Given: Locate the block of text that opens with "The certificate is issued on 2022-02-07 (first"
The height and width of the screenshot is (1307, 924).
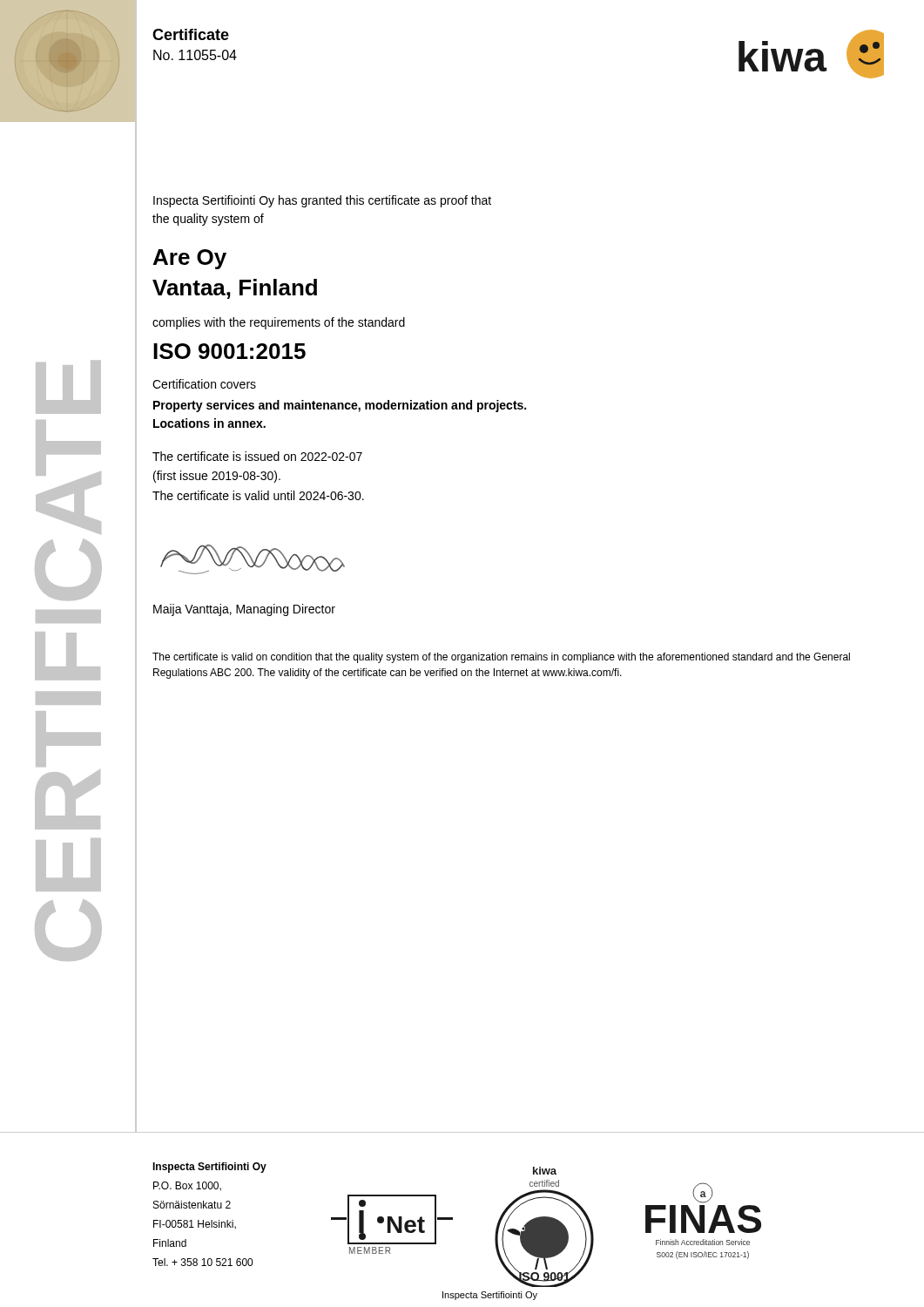Looking at the screenshot, I should tap(258, 476).
